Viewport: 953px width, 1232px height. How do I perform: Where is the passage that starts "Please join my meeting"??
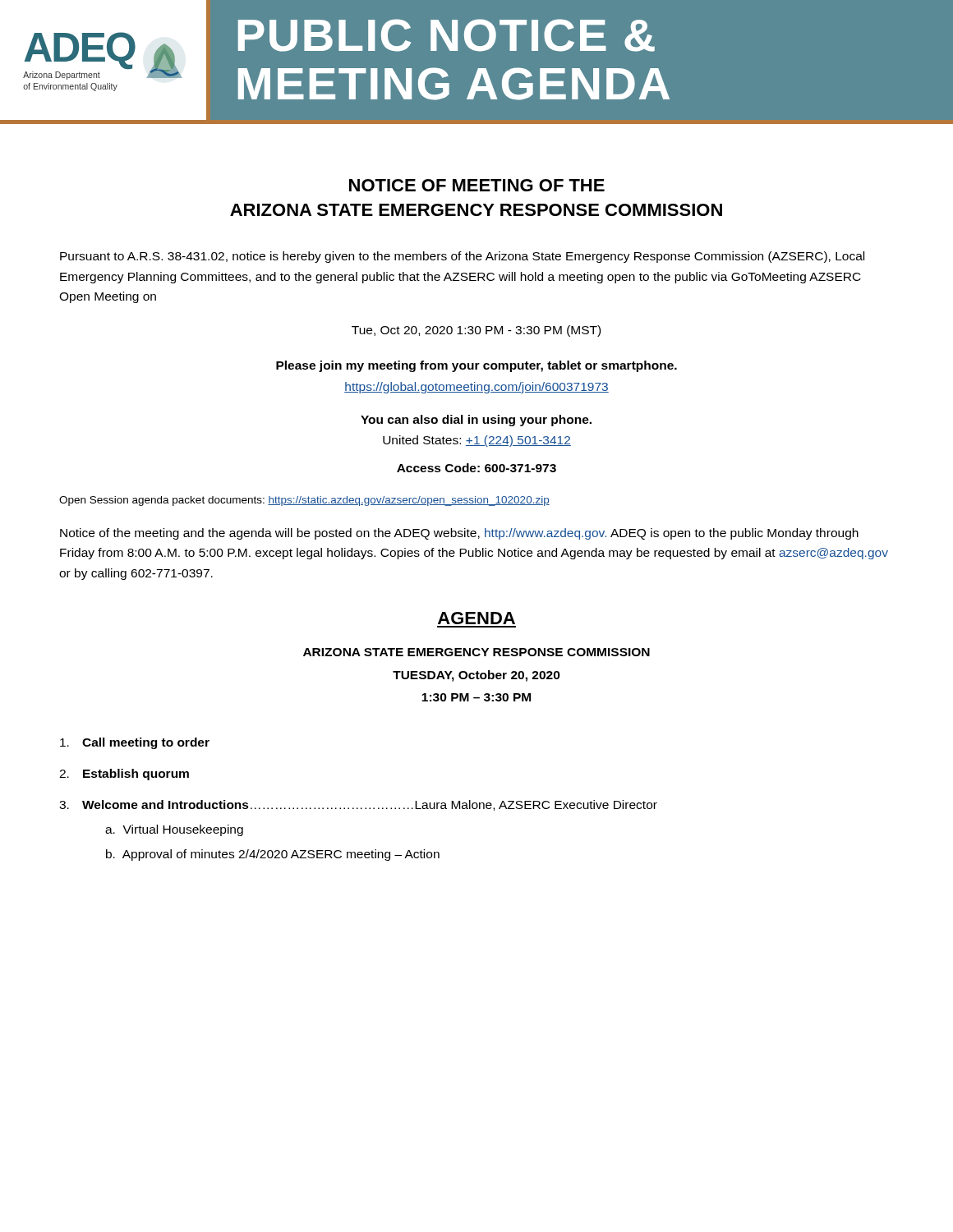click(x=476, y=376)
